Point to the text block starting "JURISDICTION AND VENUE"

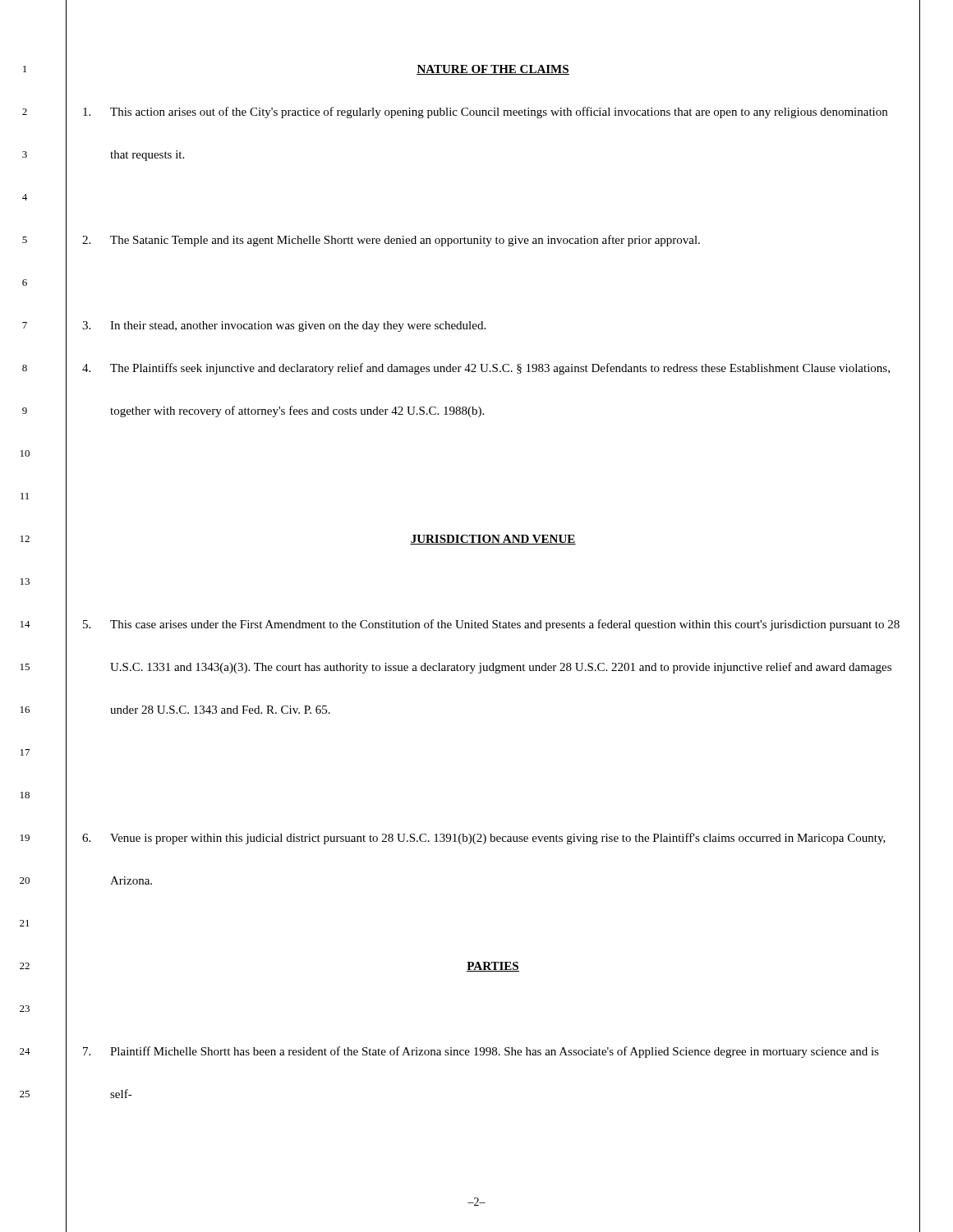click(x=493, y=539)
